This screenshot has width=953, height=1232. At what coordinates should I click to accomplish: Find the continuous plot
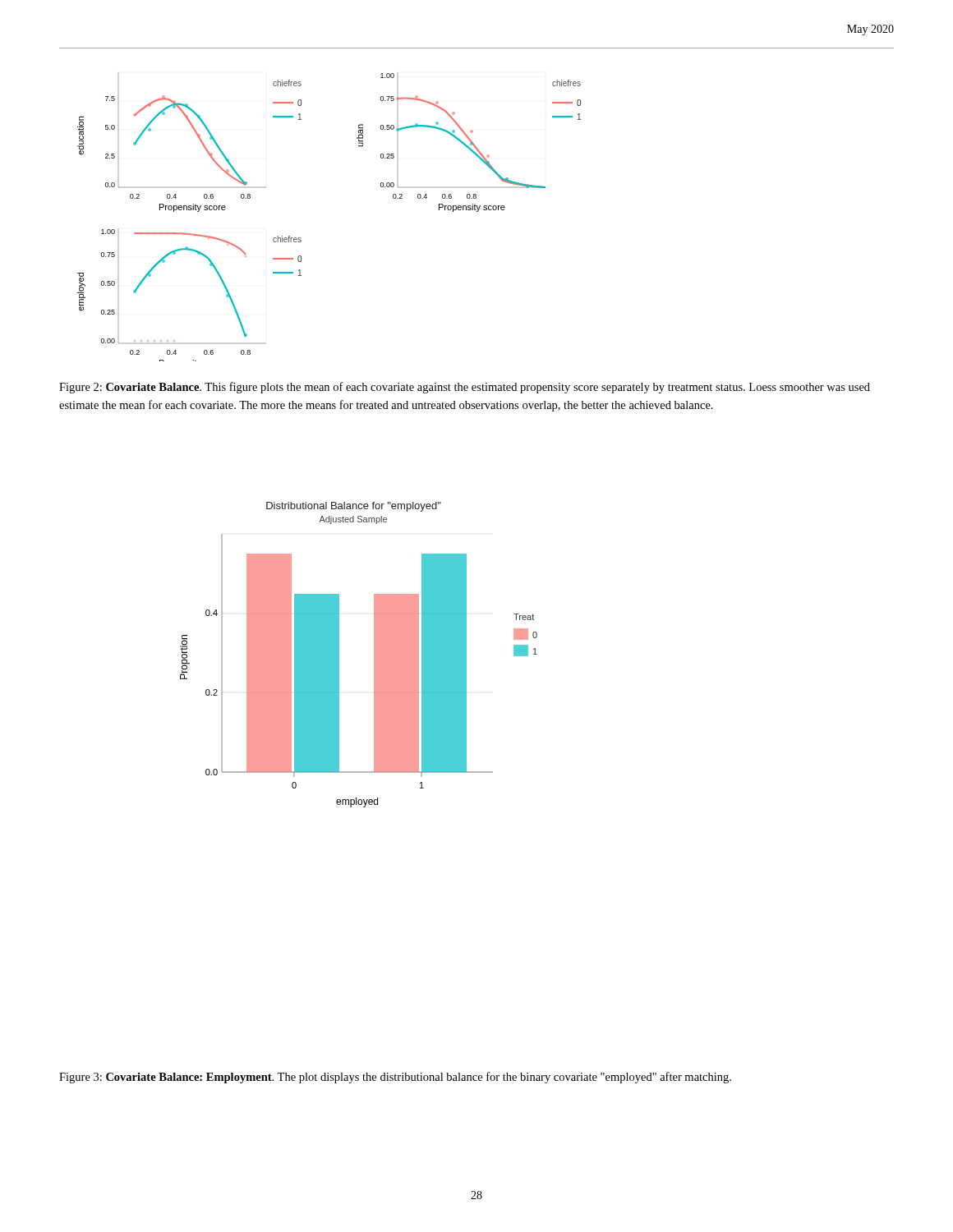click(347, 211)
